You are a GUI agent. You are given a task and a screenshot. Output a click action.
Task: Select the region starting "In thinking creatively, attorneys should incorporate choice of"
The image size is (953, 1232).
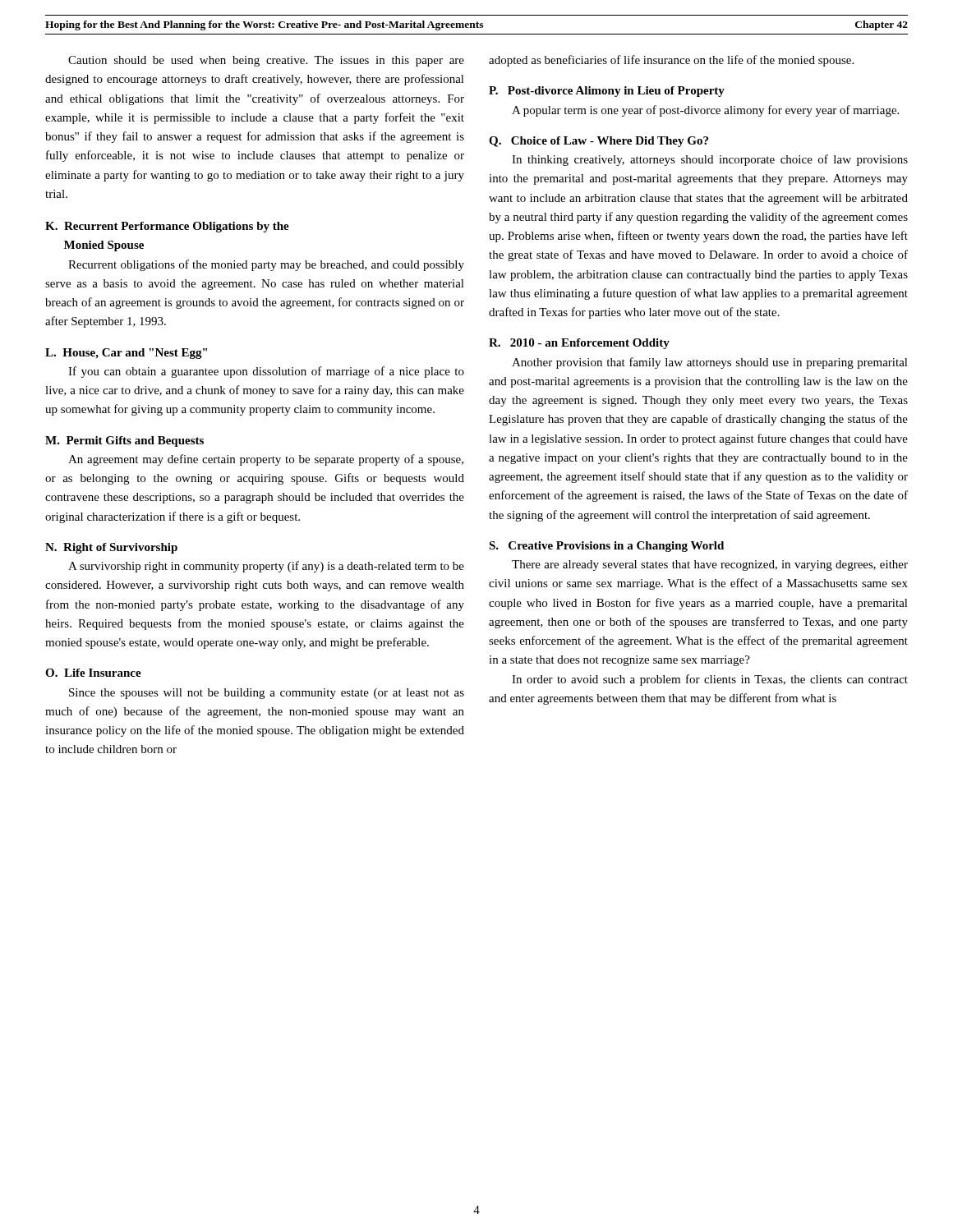click(x=698, y=236)
